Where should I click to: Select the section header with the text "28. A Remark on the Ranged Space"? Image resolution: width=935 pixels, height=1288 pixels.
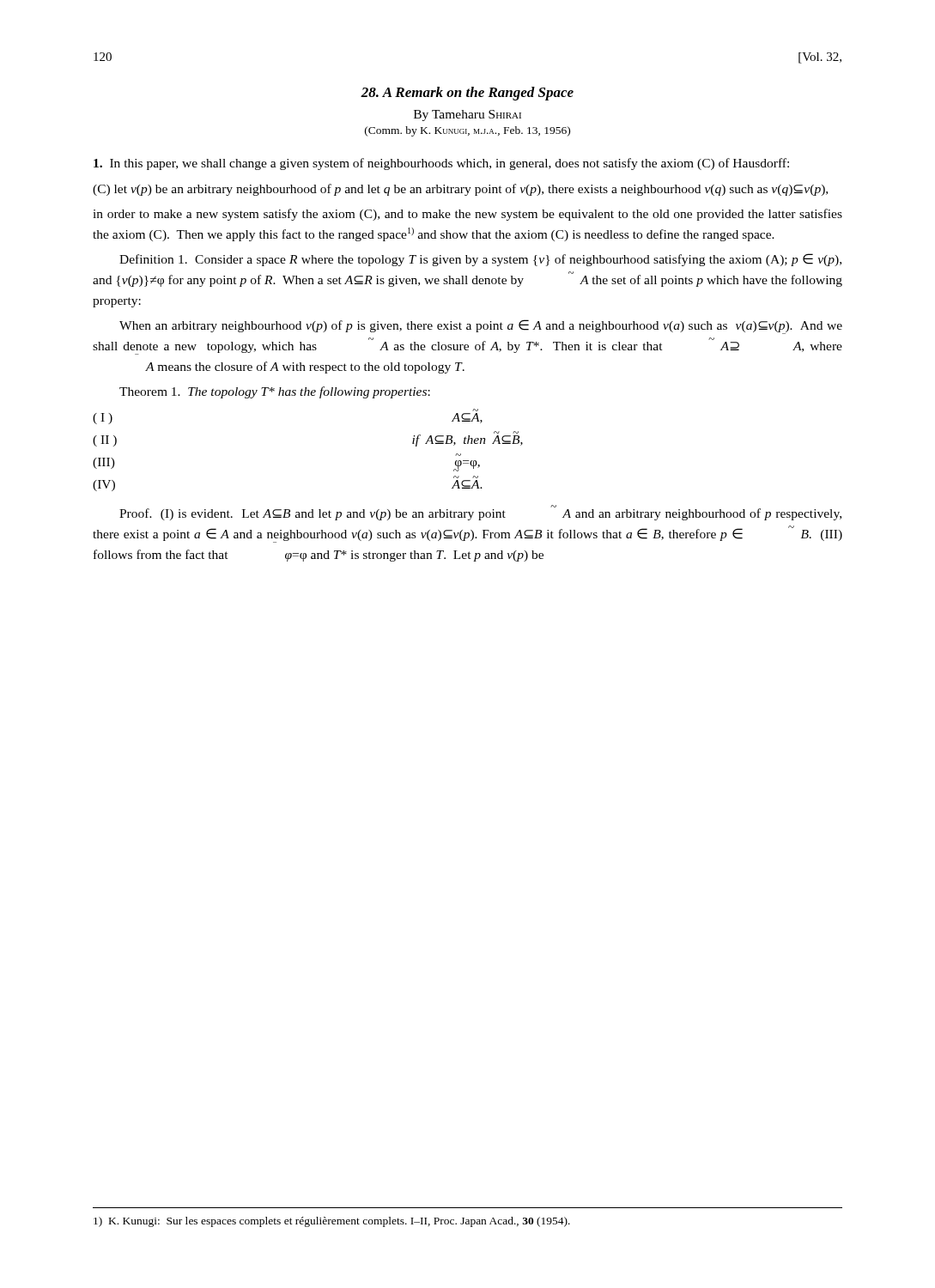tap(468, 92)
